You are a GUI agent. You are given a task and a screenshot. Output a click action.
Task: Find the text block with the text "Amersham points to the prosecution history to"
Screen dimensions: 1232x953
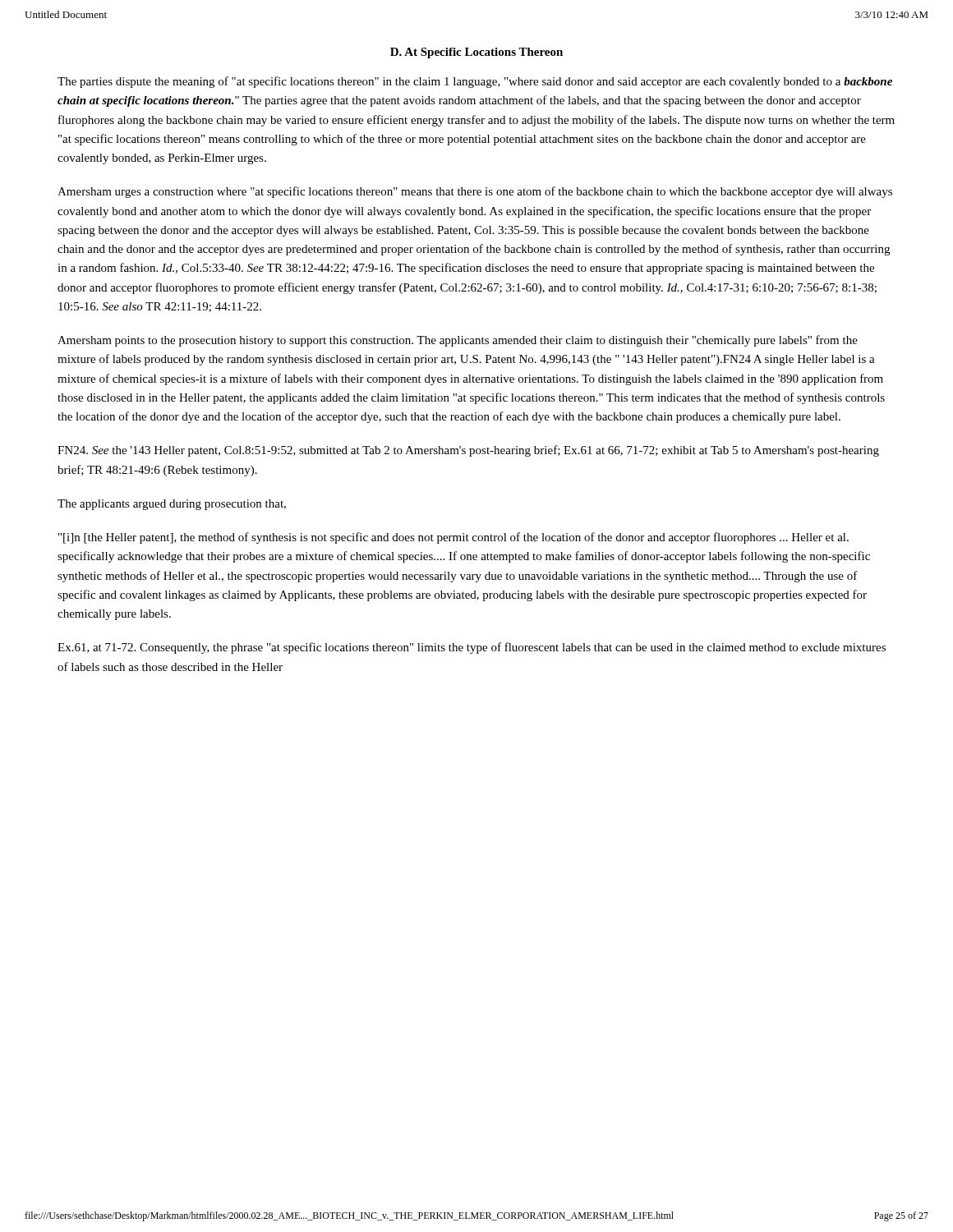click(x=471, y=378)
